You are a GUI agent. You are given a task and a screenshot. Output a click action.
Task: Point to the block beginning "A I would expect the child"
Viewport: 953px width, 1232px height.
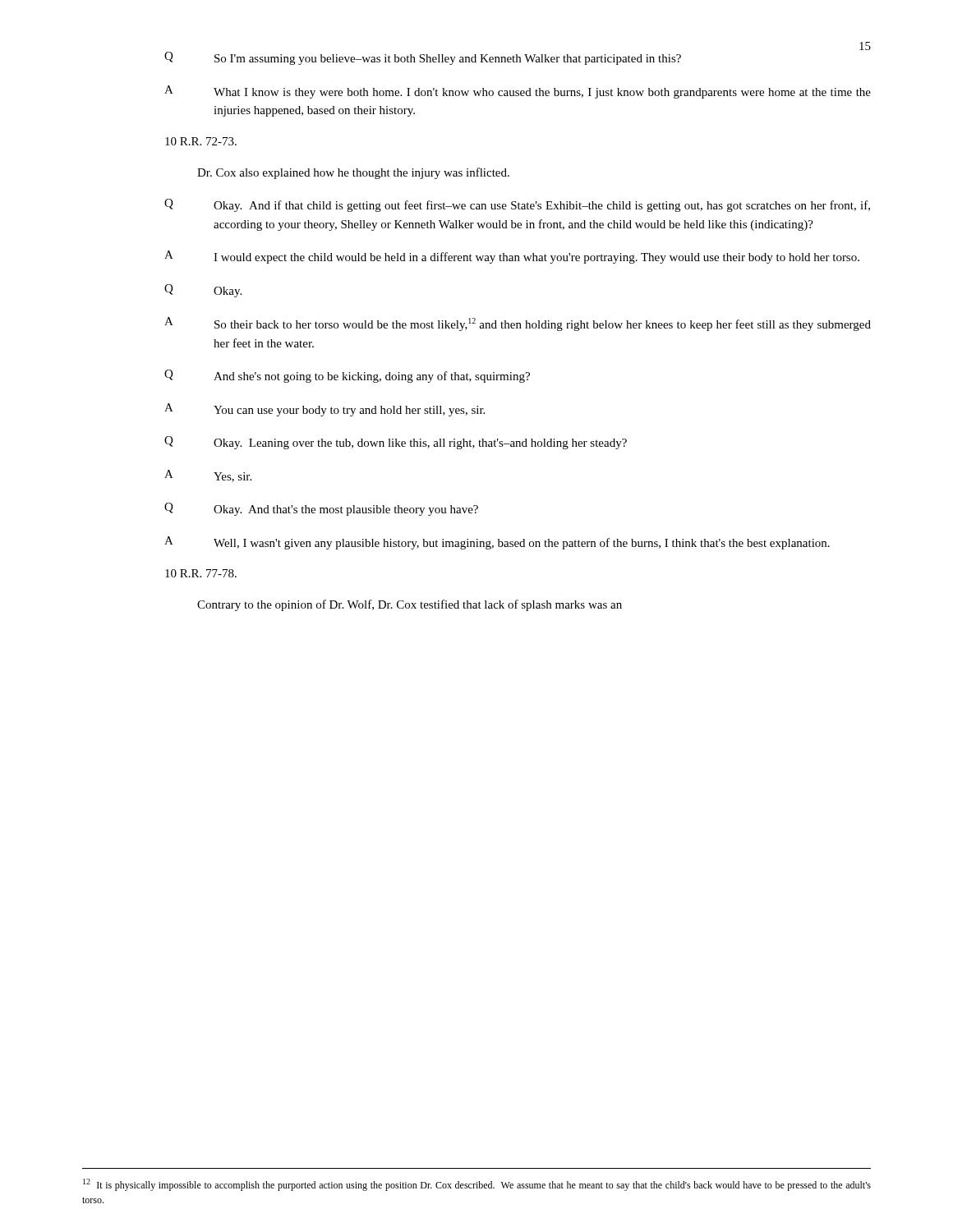(518, 257)
